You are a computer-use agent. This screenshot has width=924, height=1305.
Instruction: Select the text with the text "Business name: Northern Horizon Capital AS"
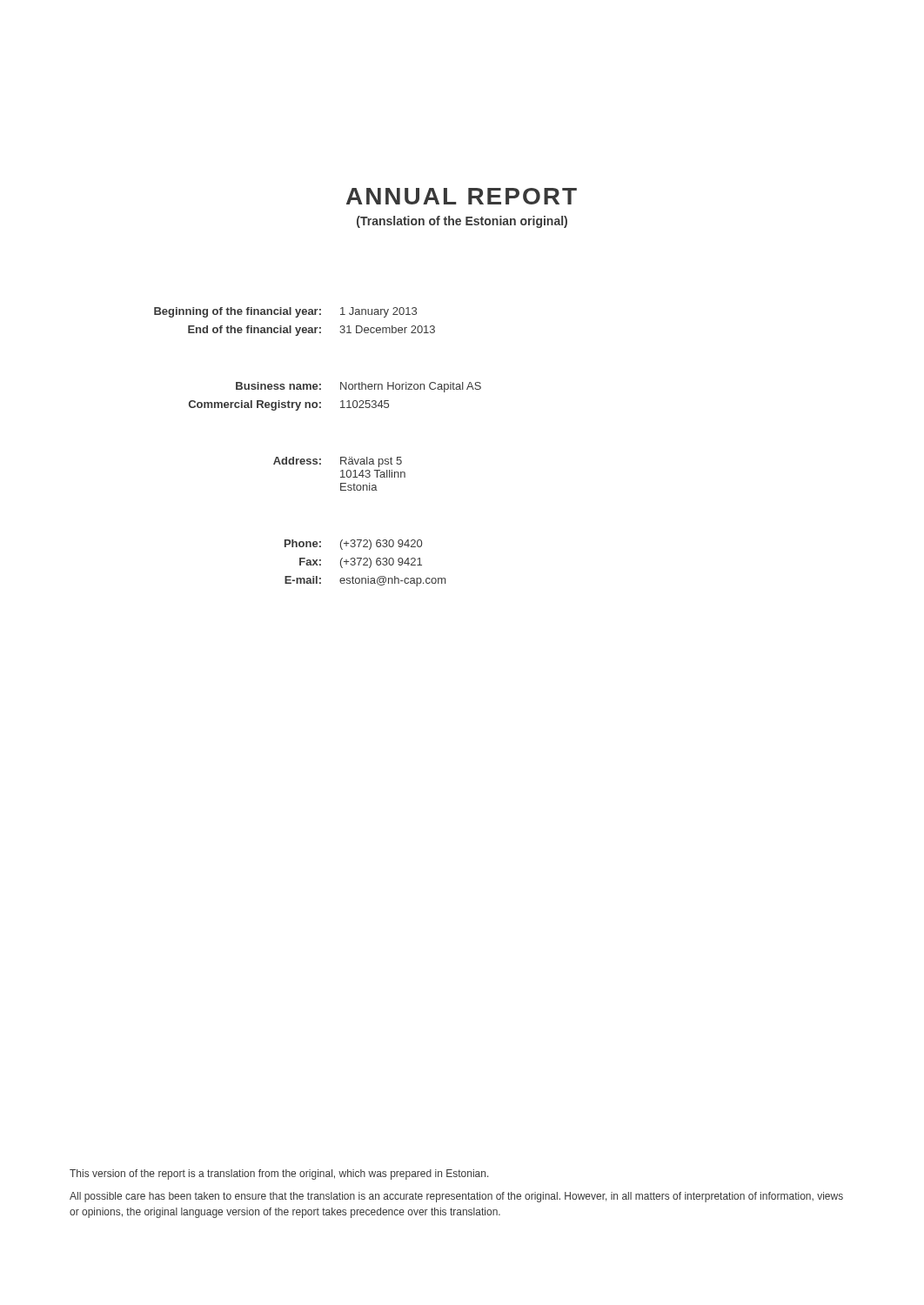(x=462, y=386)
